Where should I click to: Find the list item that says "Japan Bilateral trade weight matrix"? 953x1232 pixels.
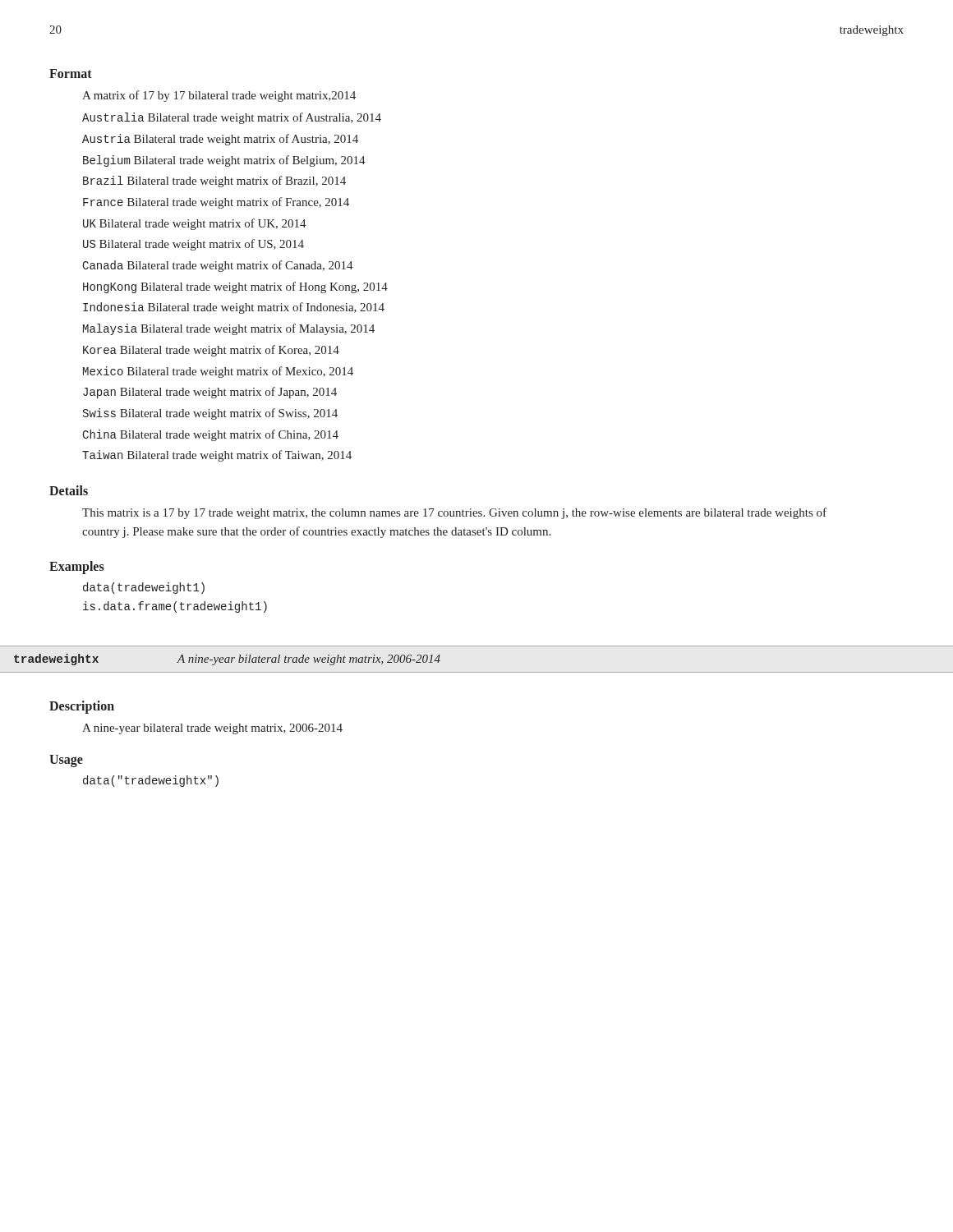[210, 392]
